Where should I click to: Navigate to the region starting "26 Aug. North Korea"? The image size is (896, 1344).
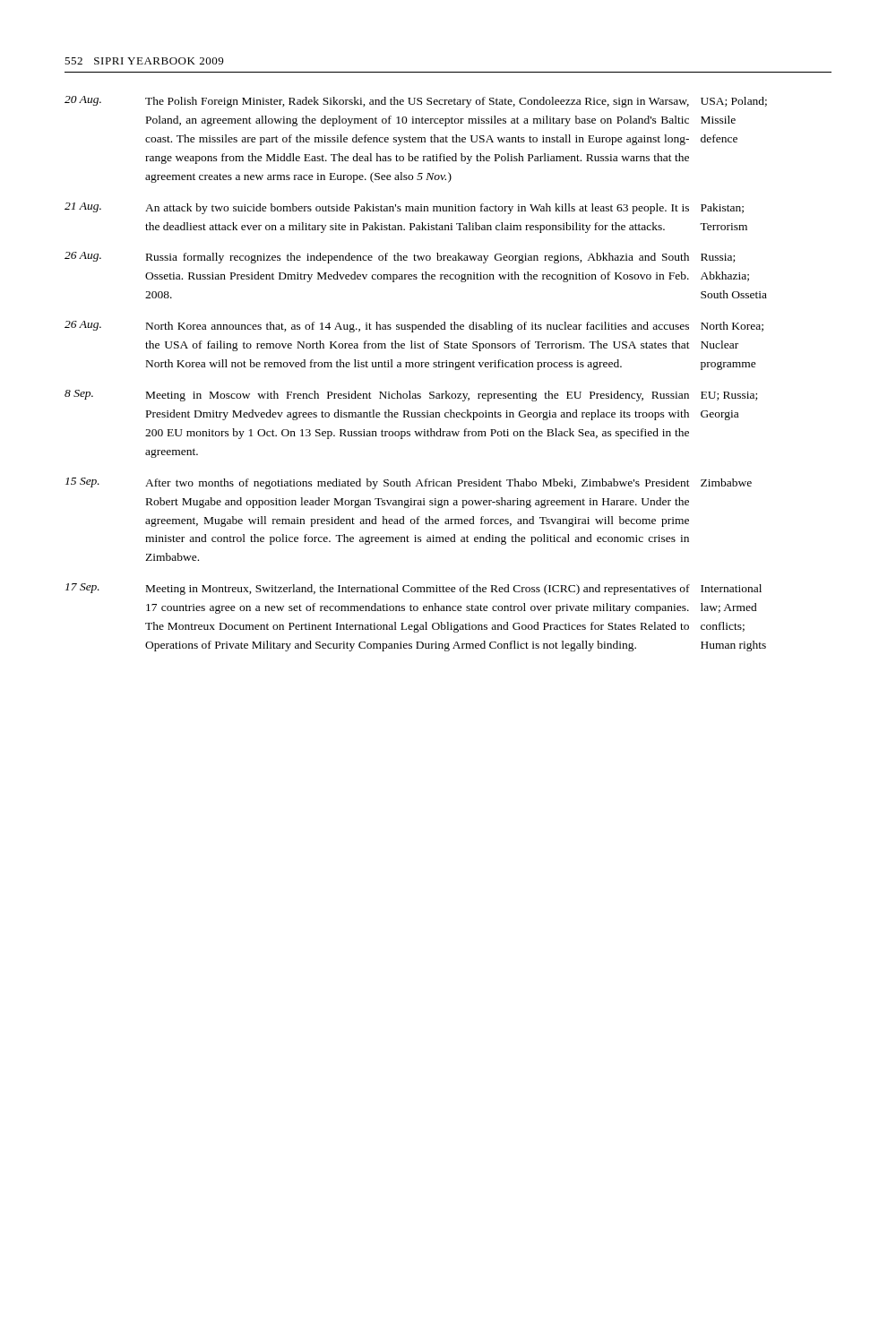click(x=448, y=345)
